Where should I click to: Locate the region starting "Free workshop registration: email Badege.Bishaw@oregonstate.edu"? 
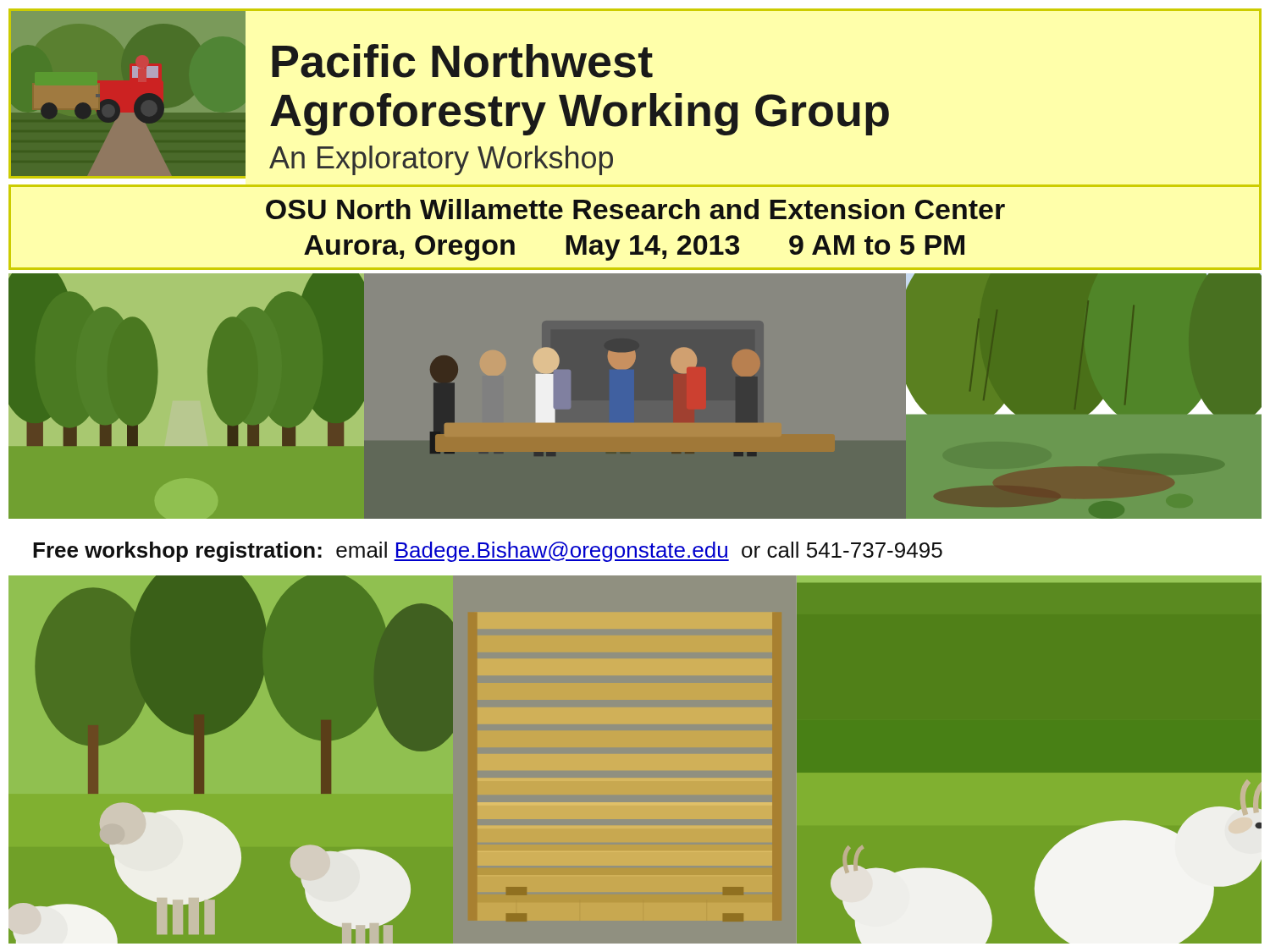pos(487,550)
